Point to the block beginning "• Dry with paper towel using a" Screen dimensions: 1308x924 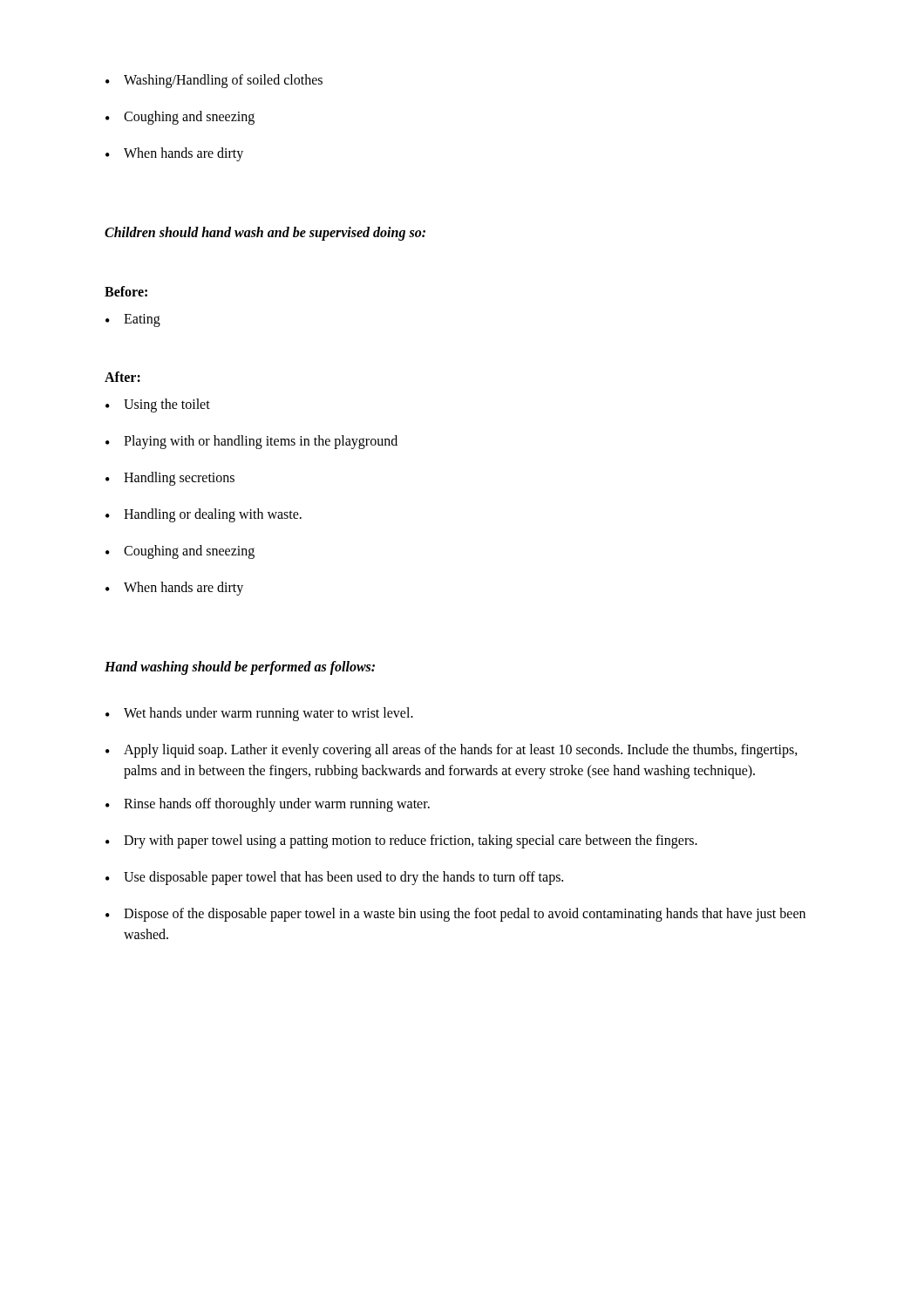[x=462, y=842]
